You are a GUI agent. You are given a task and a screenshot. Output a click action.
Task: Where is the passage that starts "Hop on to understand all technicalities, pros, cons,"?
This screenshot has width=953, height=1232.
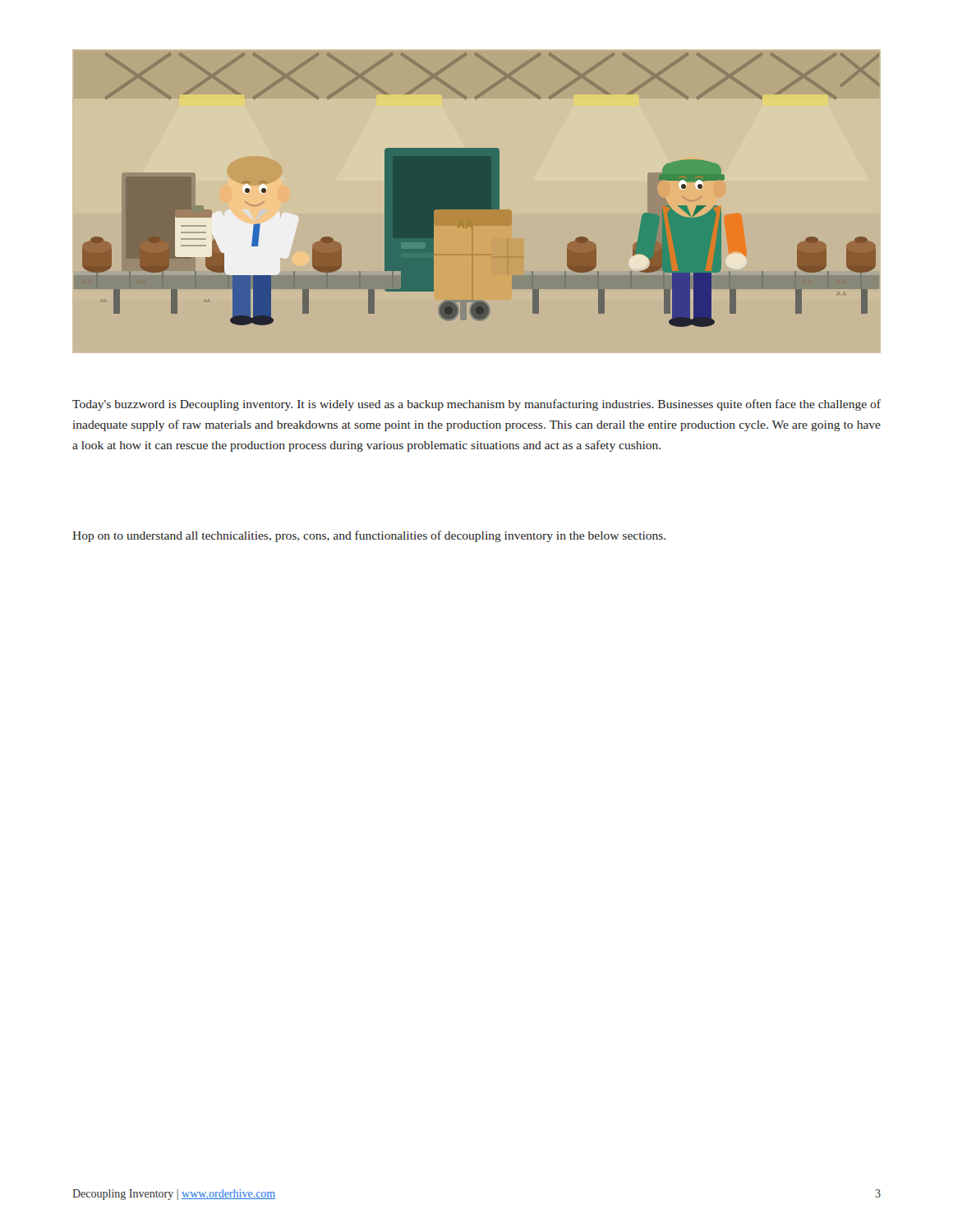(369, 535)
